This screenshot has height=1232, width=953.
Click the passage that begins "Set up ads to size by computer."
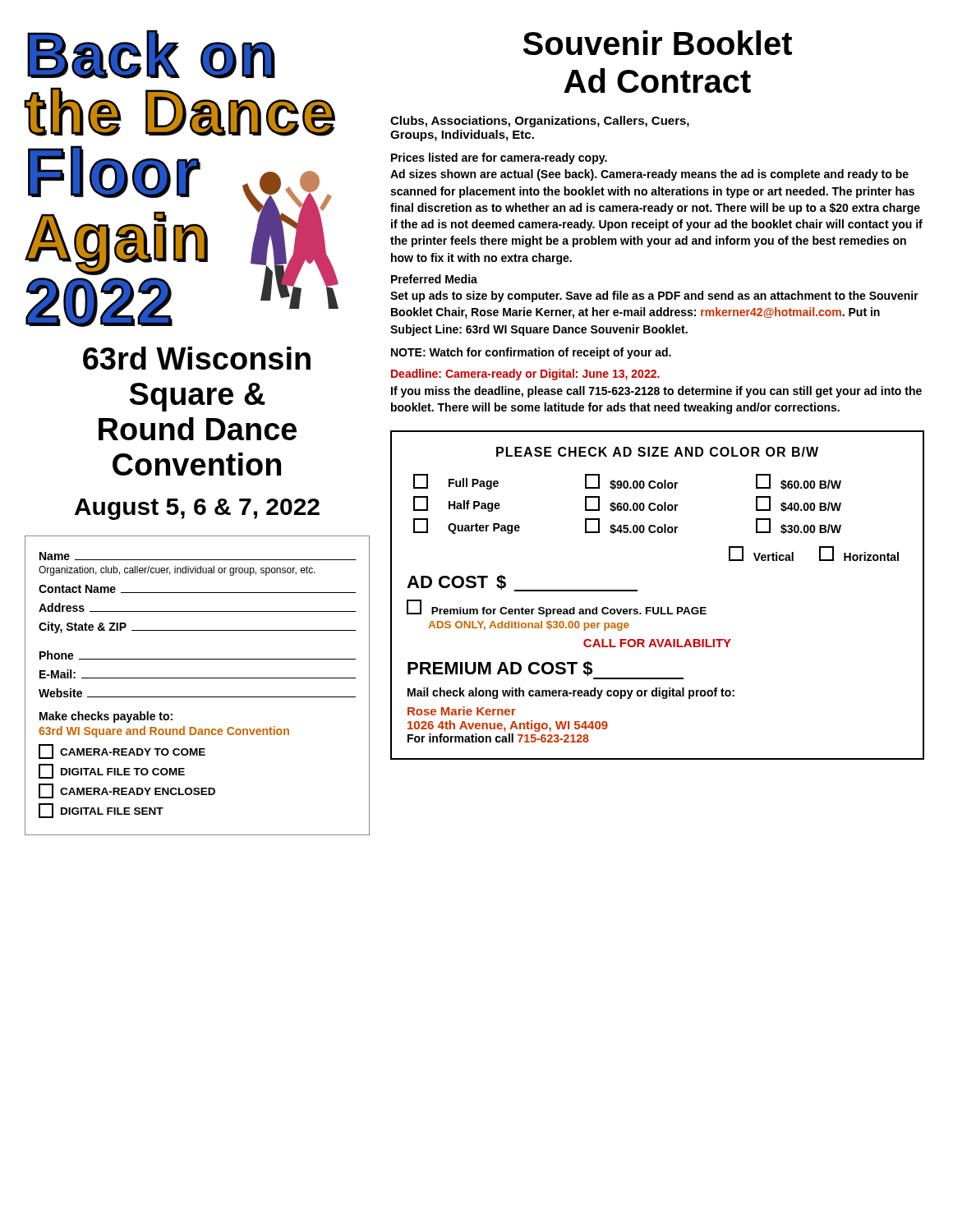tap(654, 312)
